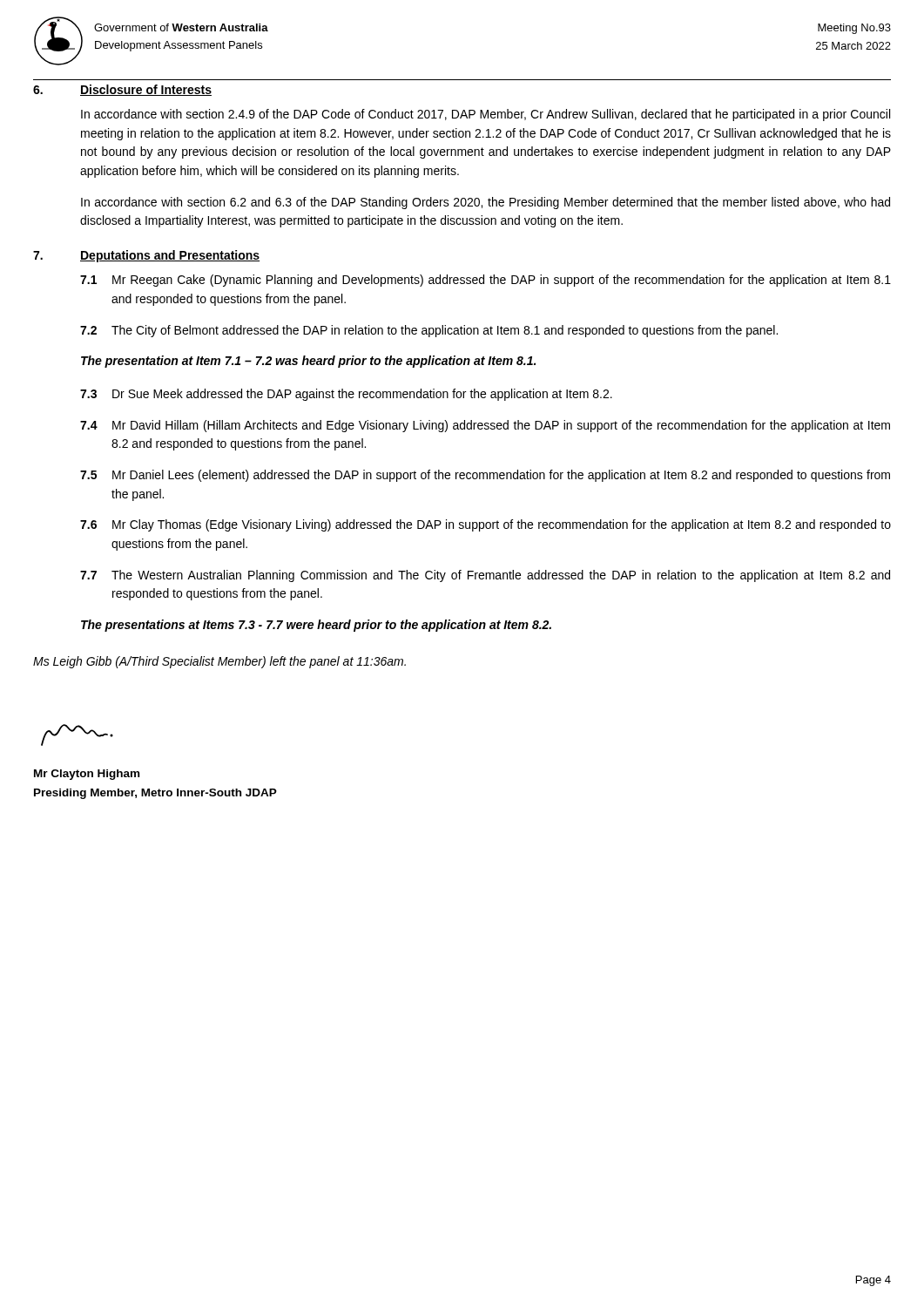Where is the passage that starts "In accordance with section 6.2 and 6.3 of"?
Viewport: 924px width, 1307px height.
pyautogui.click(x=486, y=211)
